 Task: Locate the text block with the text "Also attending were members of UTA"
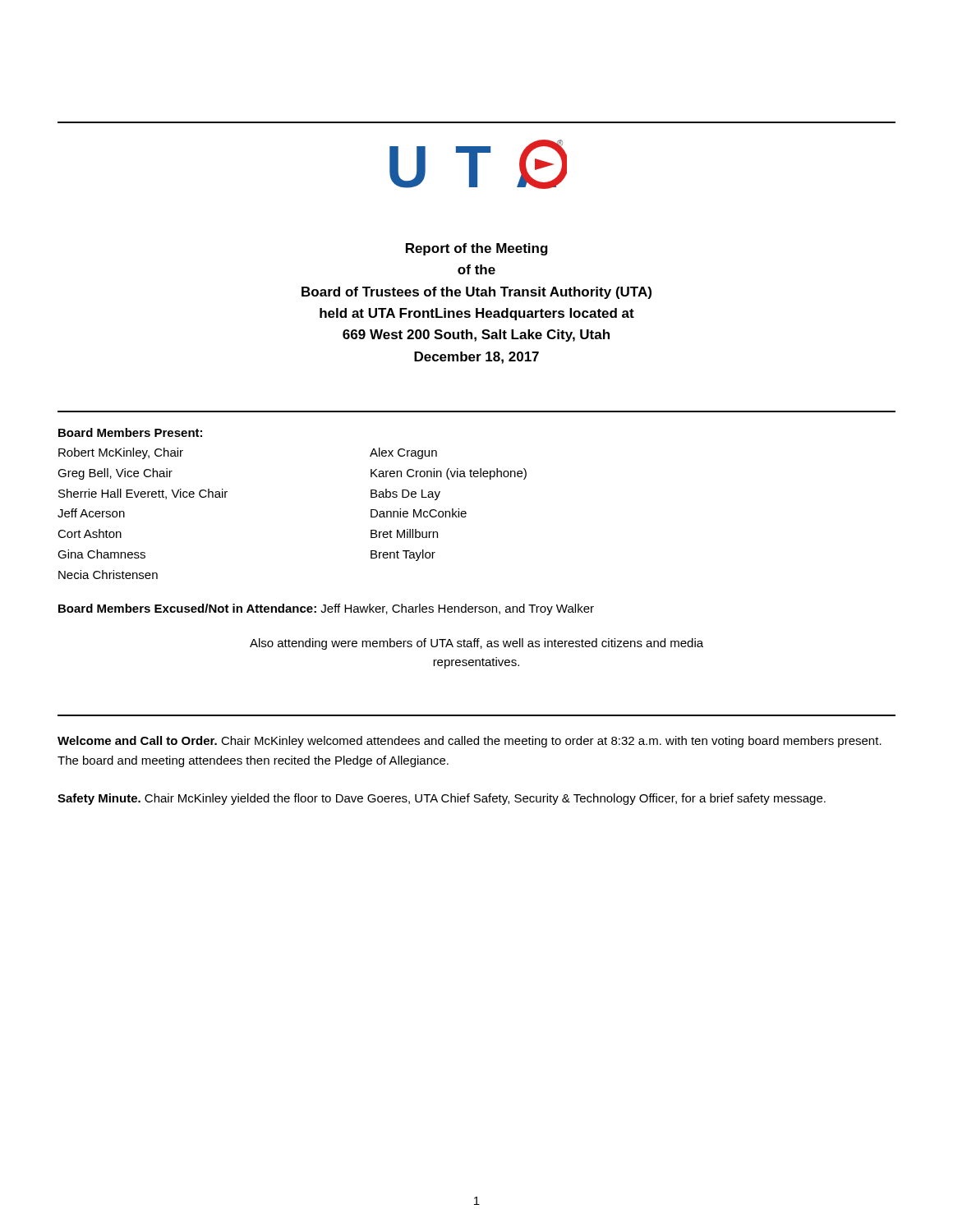click(476, 652)
